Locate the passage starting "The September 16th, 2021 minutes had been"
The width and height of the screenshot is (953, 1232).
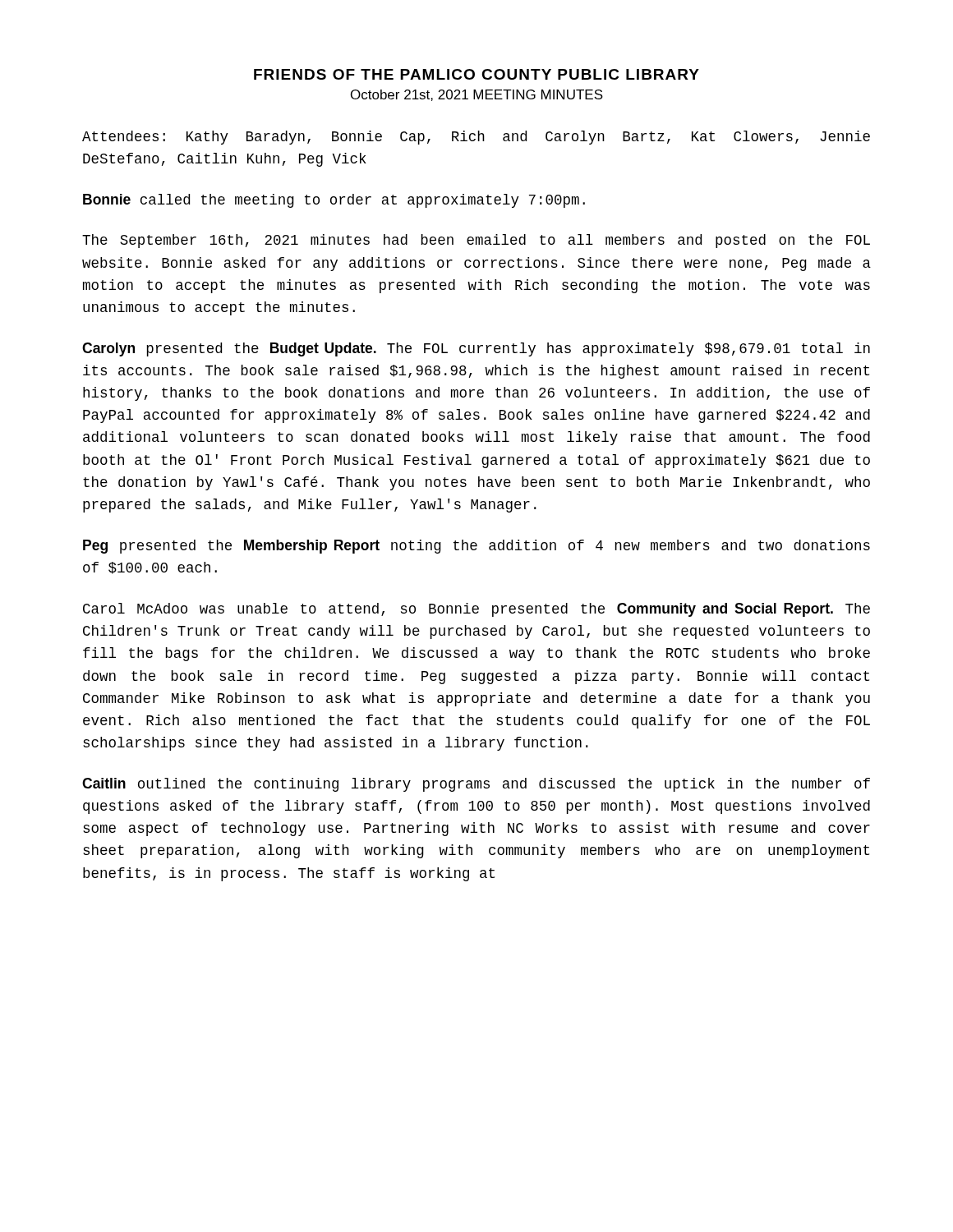click(x=476, y=274)
